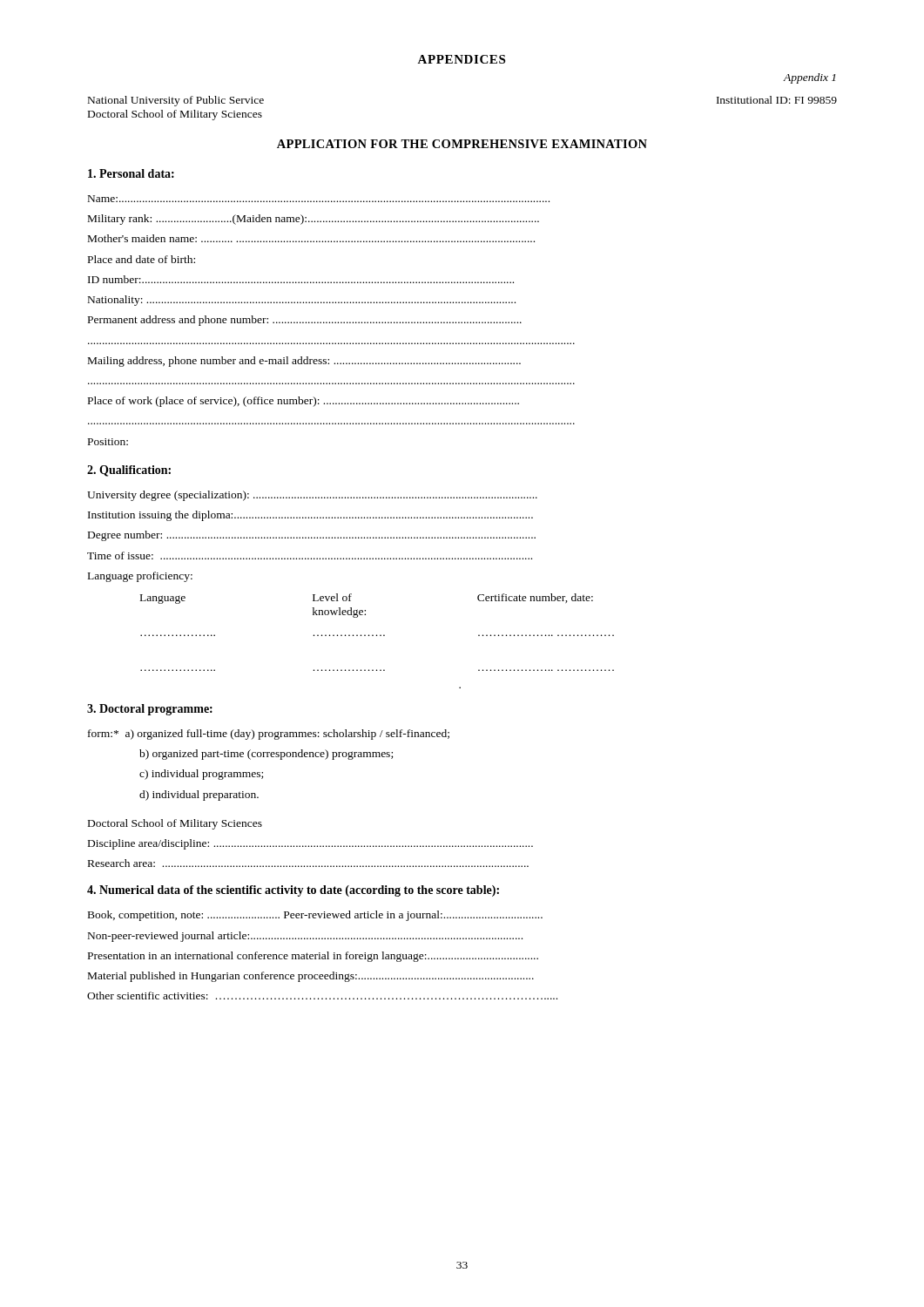The image size is (924, 1307).
Task: Click on the section header that reads "APPLICATION FOR THE COMPREHENSIVE EXAMINATION"
Action: click(462, 144)
